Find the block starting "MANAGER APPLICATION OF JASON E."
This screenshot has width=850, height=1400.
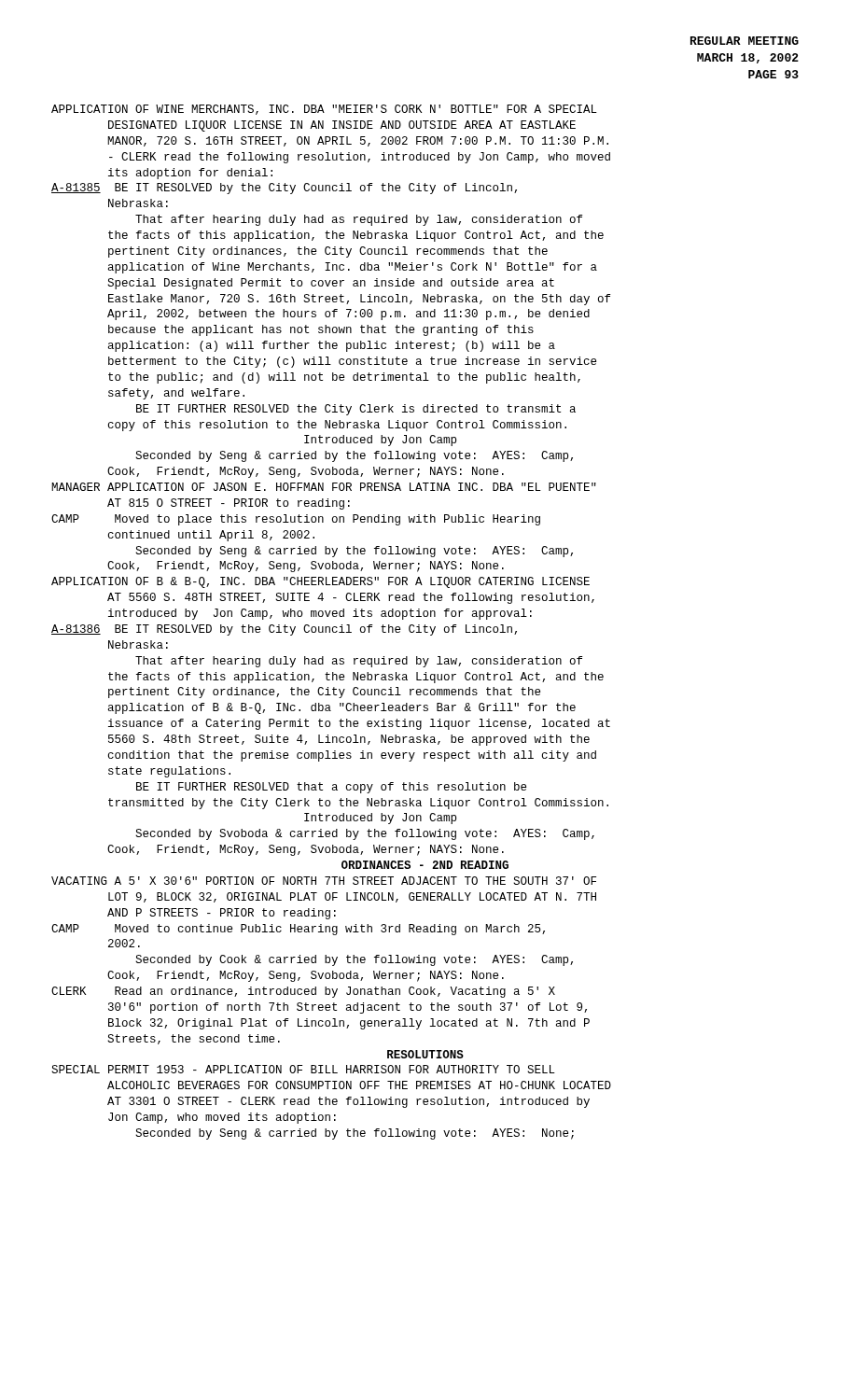[425, 528]
